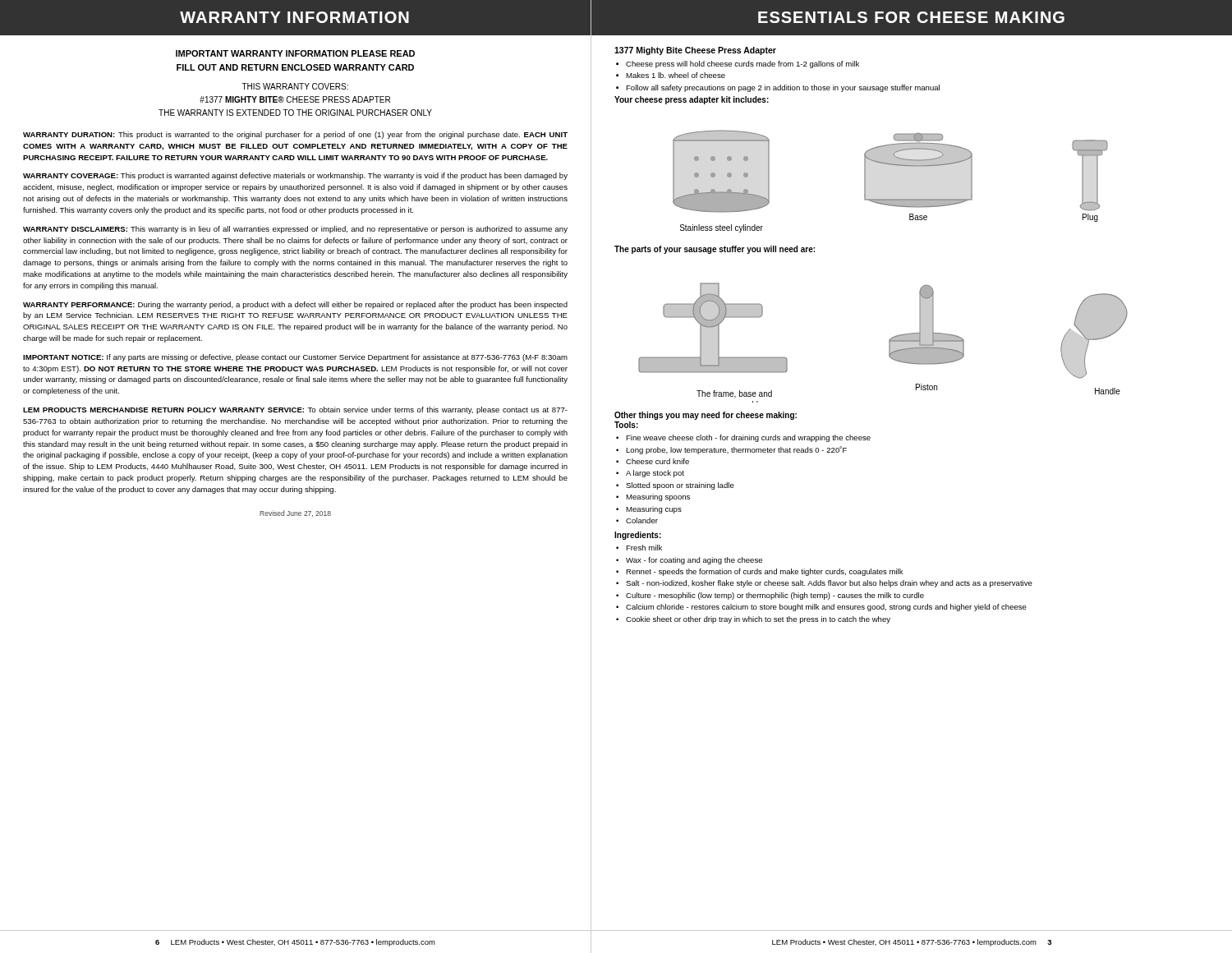Locate the list item that reads "•Fresh milk"

[639, 548]
